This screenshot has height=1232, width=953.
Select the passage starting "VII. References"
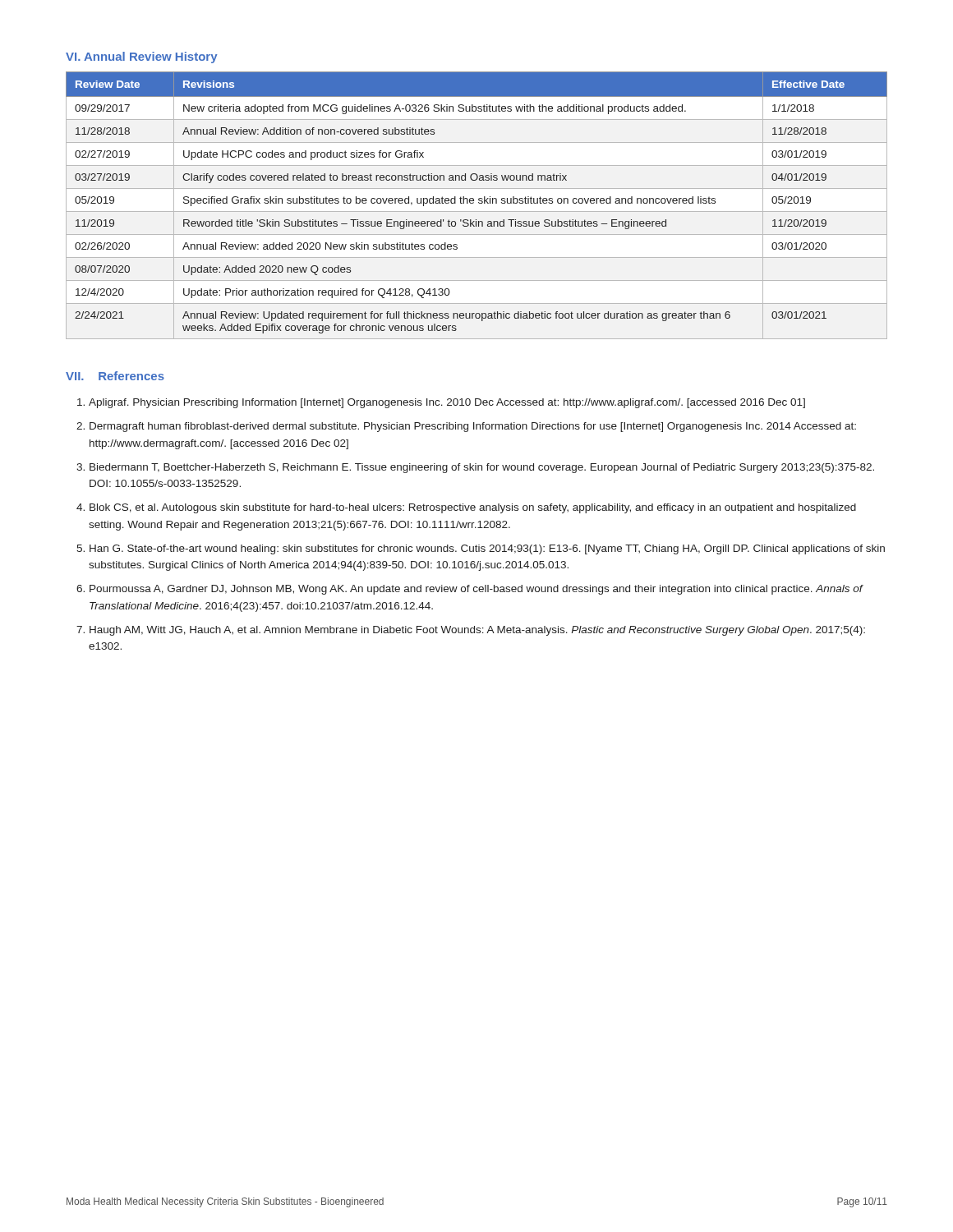coord(115,376)
